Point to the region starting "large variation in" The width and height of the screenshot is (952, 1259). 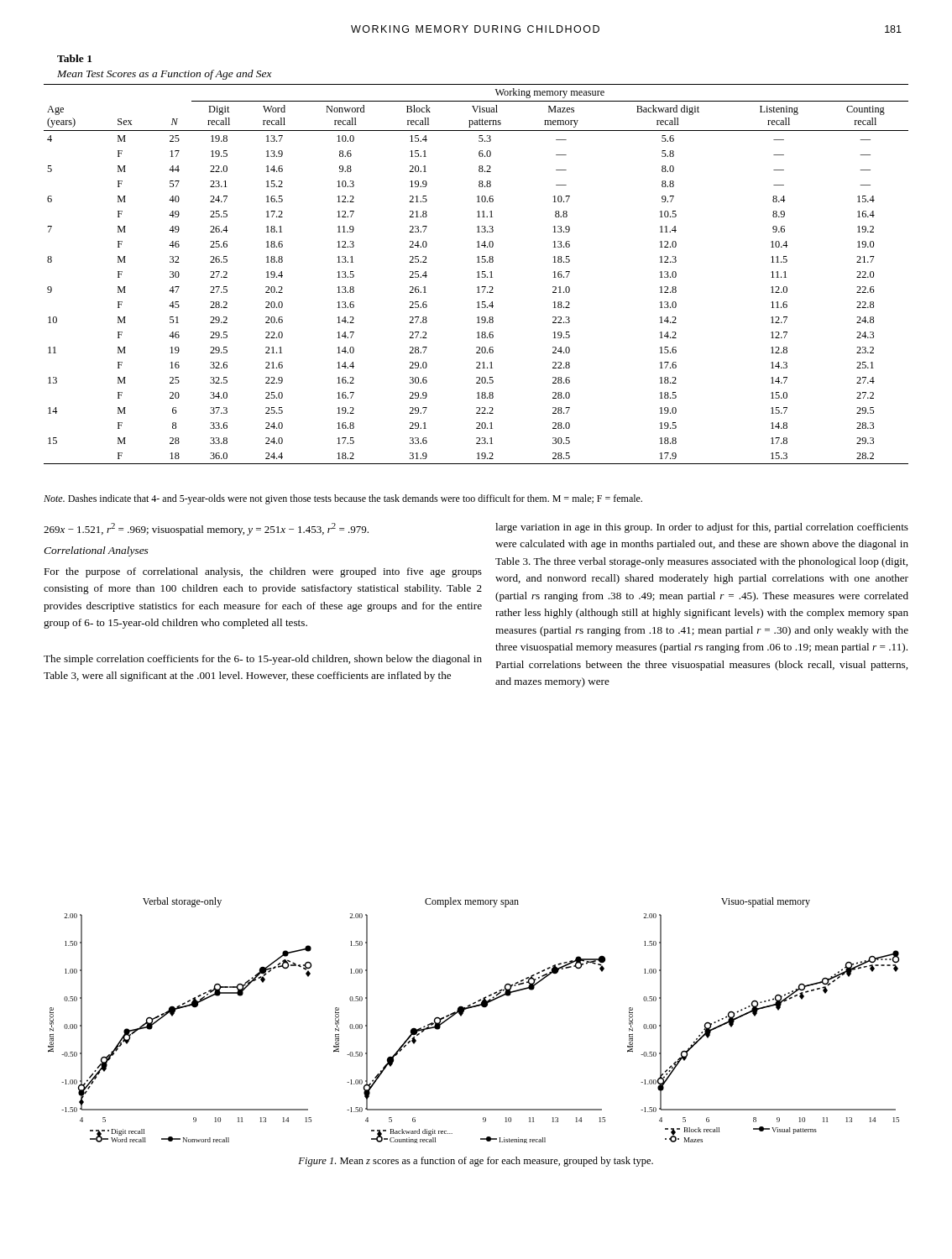click(702, 604)
